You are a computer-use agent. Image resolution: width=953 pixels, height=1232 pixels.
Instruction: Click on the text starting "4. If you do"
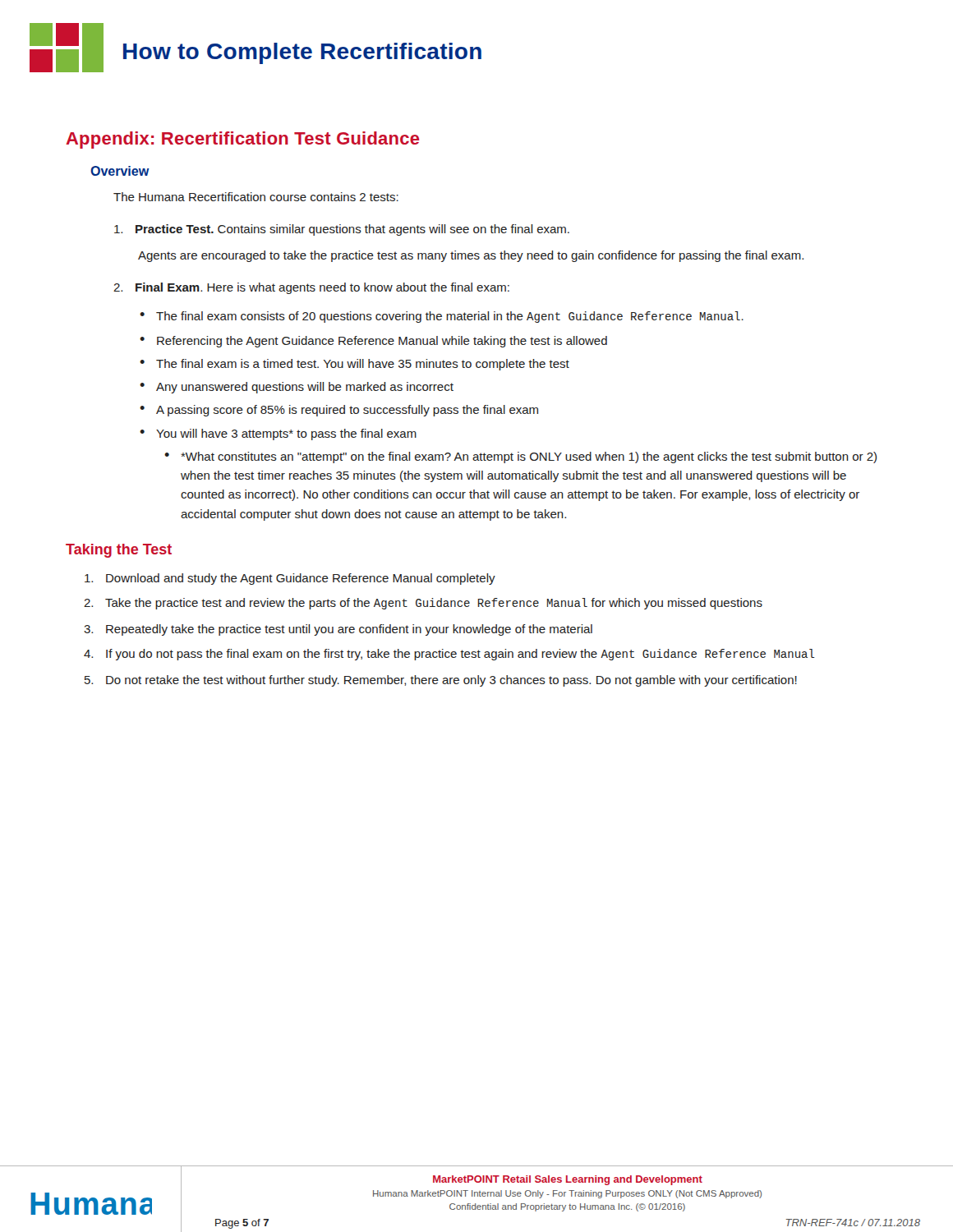(x=449, y=654)
